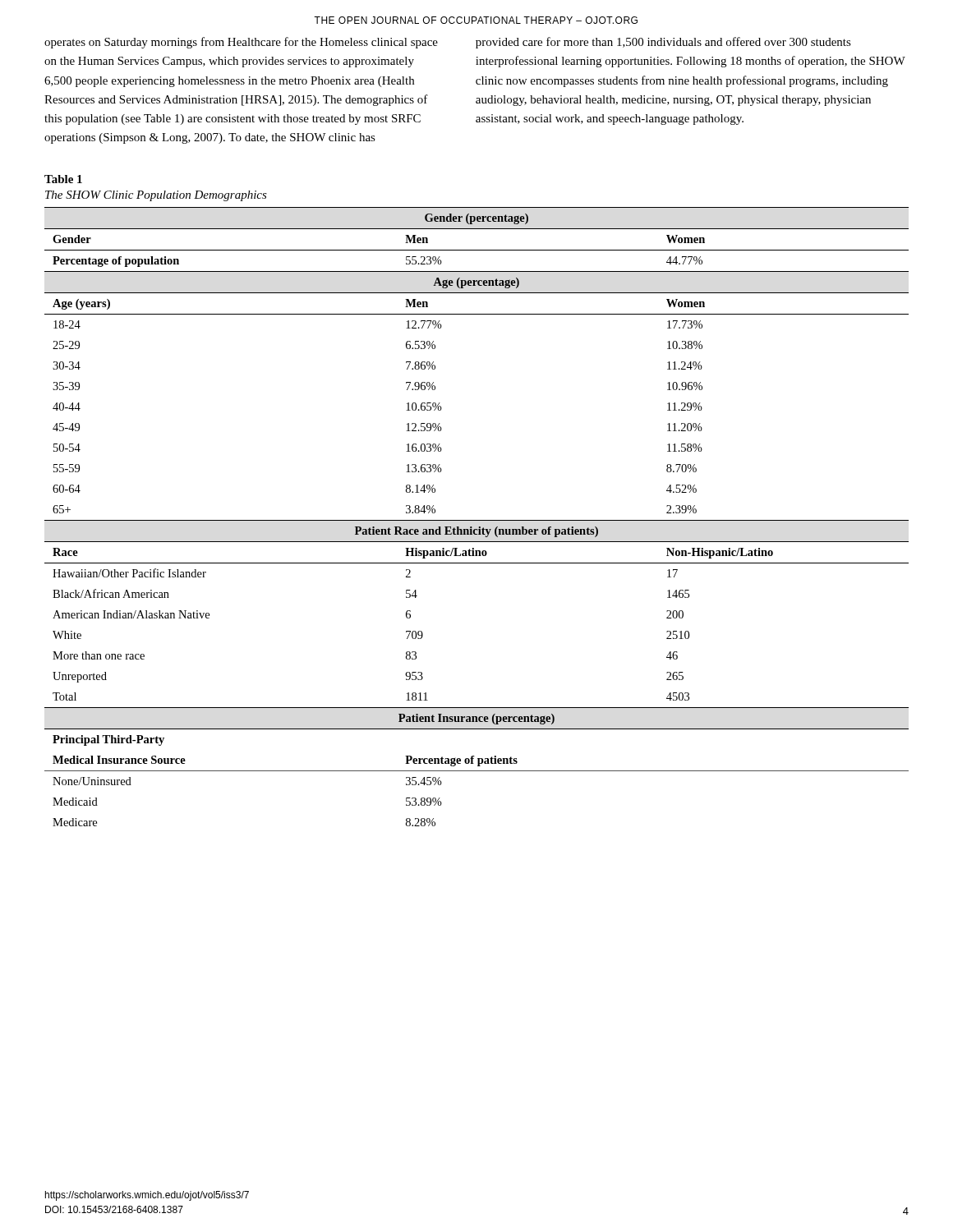The image size is (953, 1232).
Task: Find the text starting "operates on Saturday"
Action: click(x=241, y=90)
